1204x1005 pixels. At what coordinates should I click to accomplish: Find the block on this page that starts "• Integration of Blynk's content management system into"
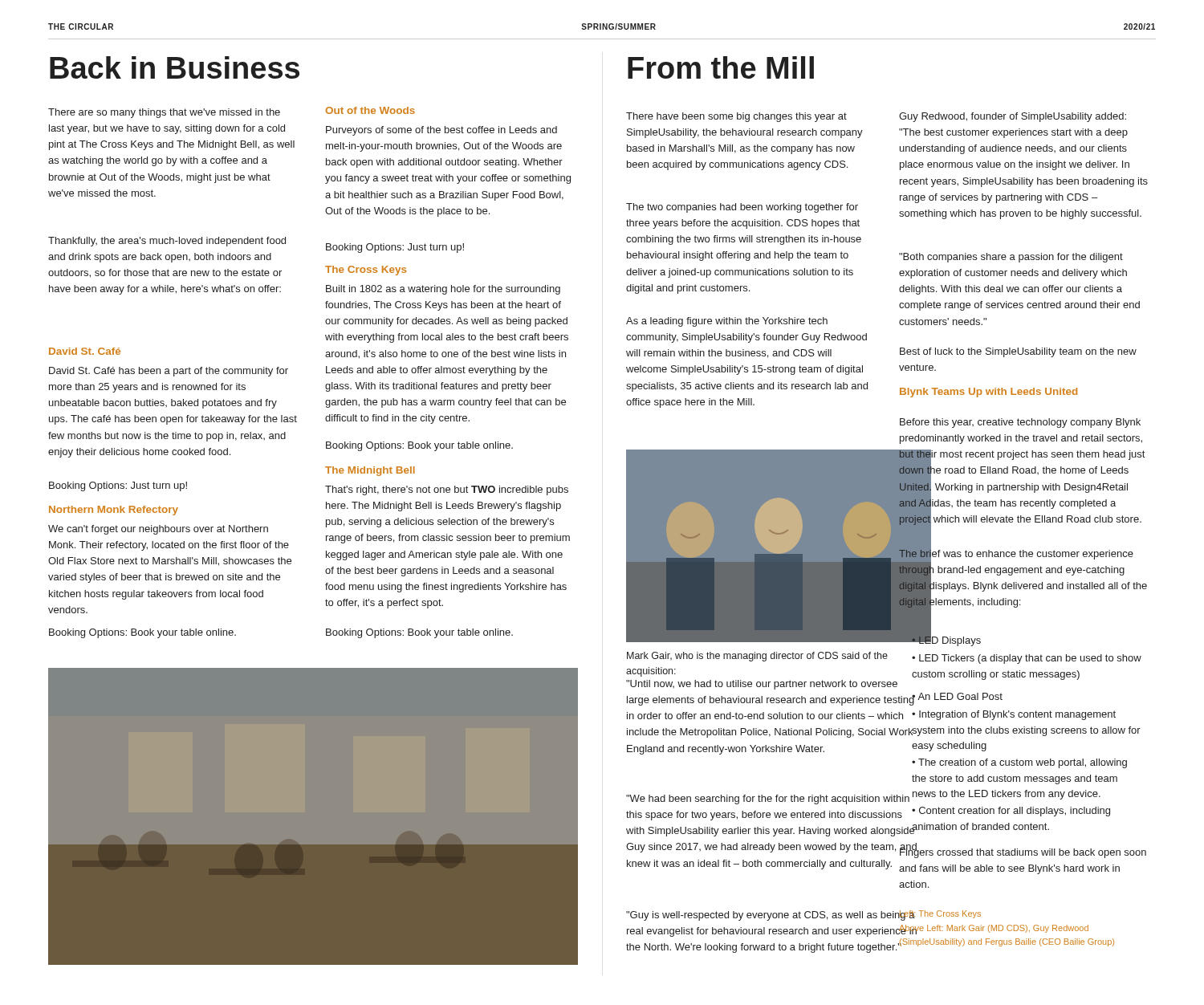tap(1026, 730)
